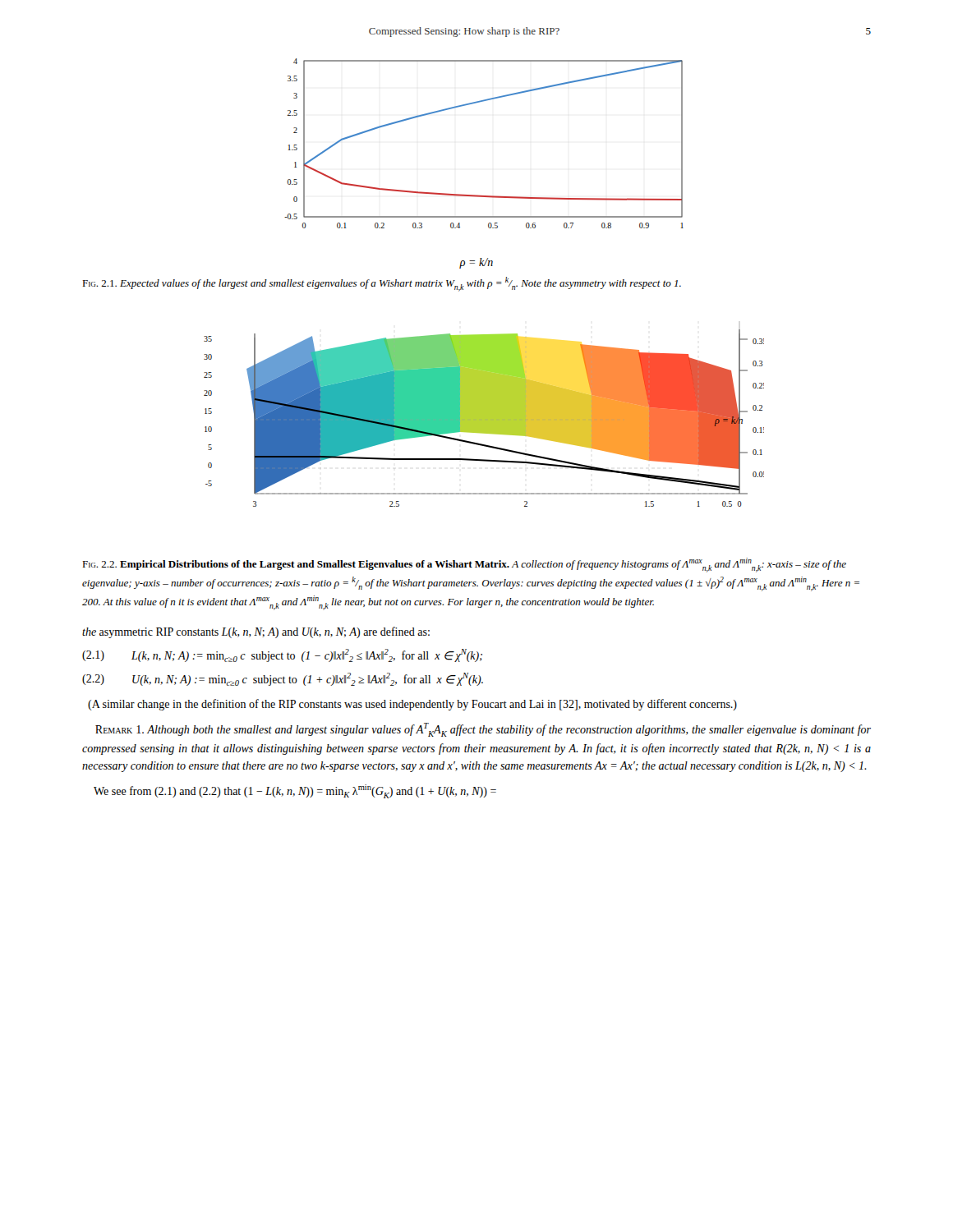Click on the passage starting "(2.1) L(k, n, N; A) :="
The width and height of the screenshot is (953, 1232).
(x=476, y=656)
